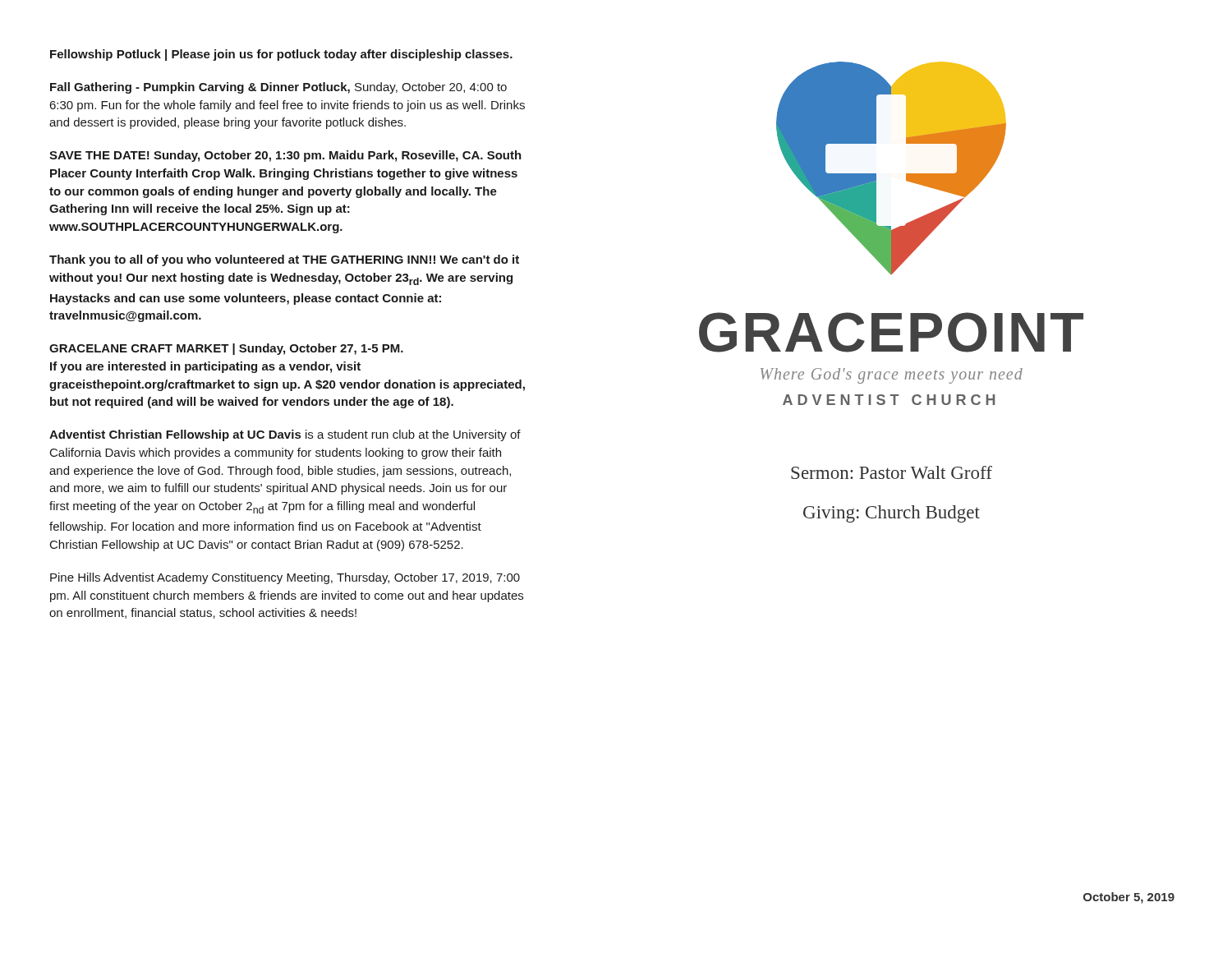Find the block on this page that starts "Adventist Christian Fellowship at UC Davis"

(285, 489)
